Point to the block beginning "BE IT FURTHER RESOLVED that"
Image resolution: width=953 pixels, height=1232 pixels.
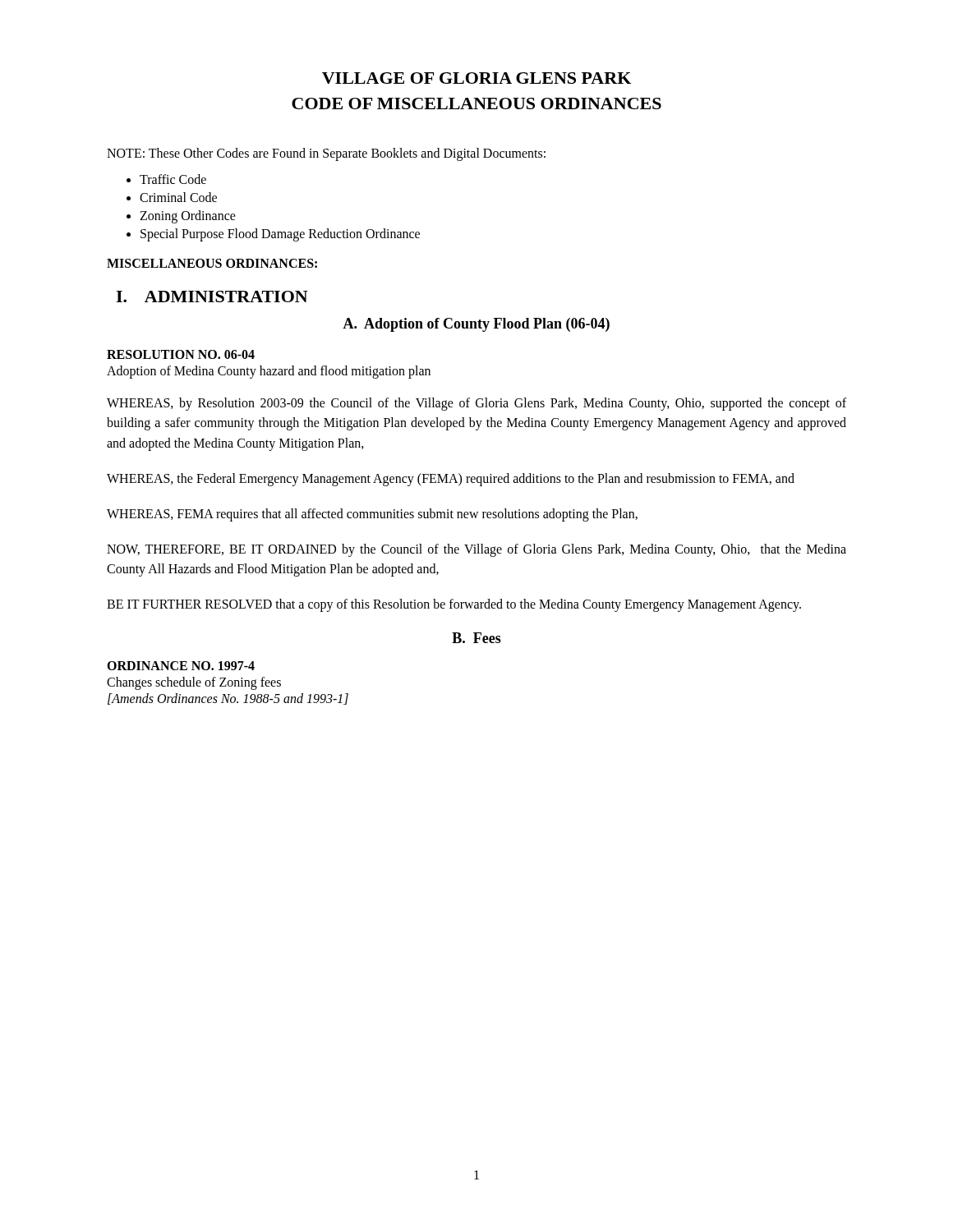click(x=454, y=604)
